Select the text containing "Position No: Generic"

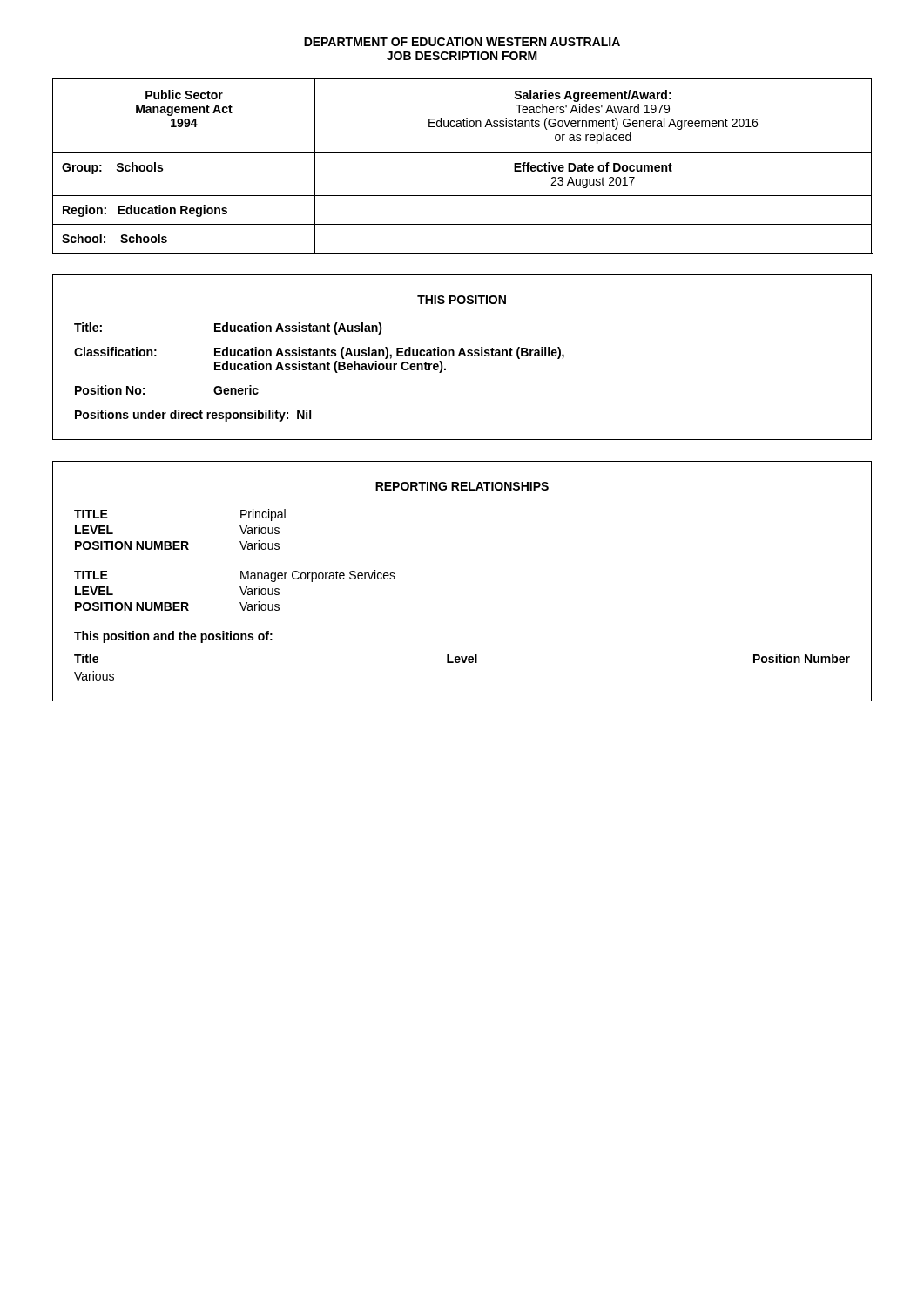110,389
